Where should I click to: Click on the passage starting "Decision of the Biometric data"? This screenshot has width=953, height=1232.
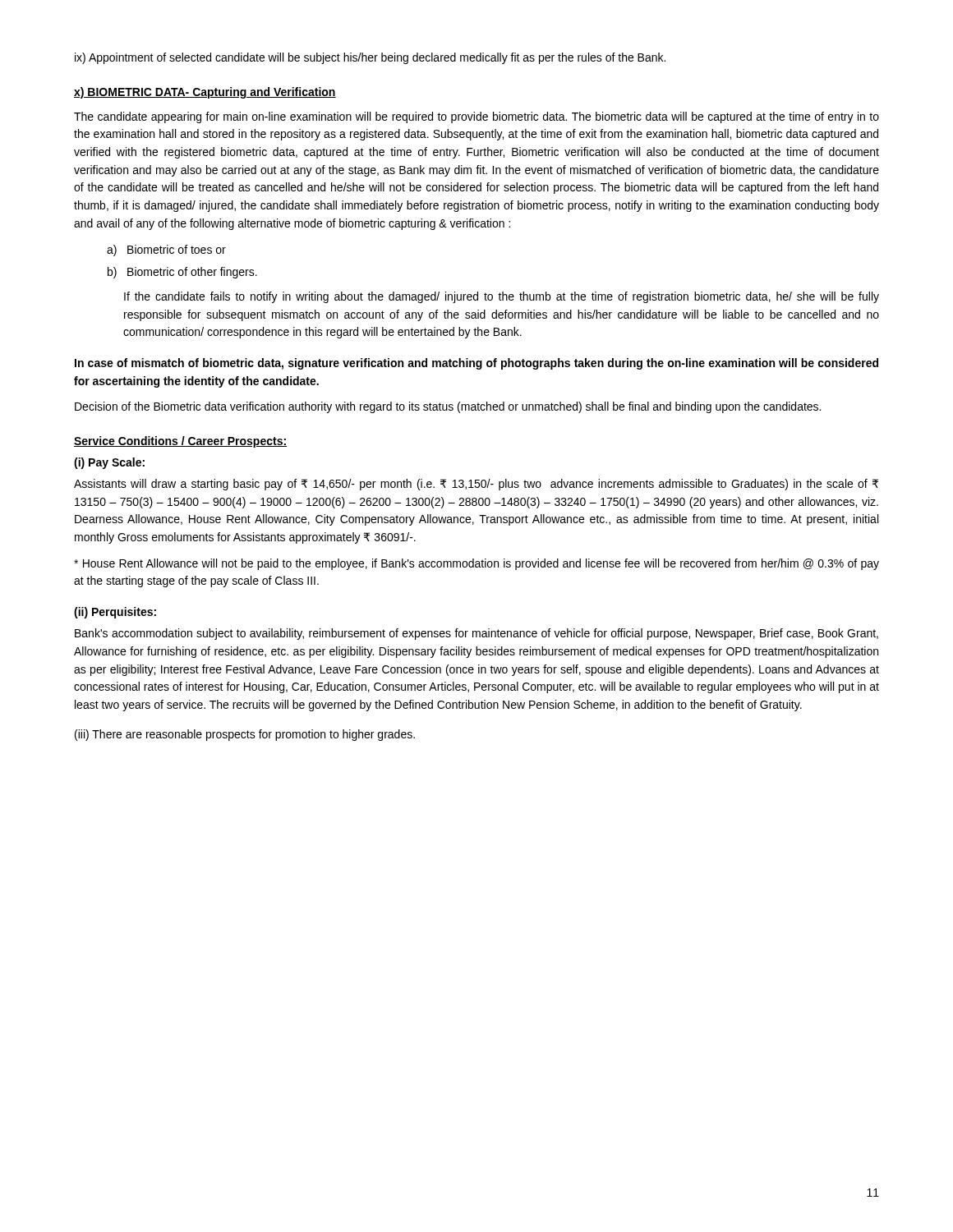coord(448,407)
